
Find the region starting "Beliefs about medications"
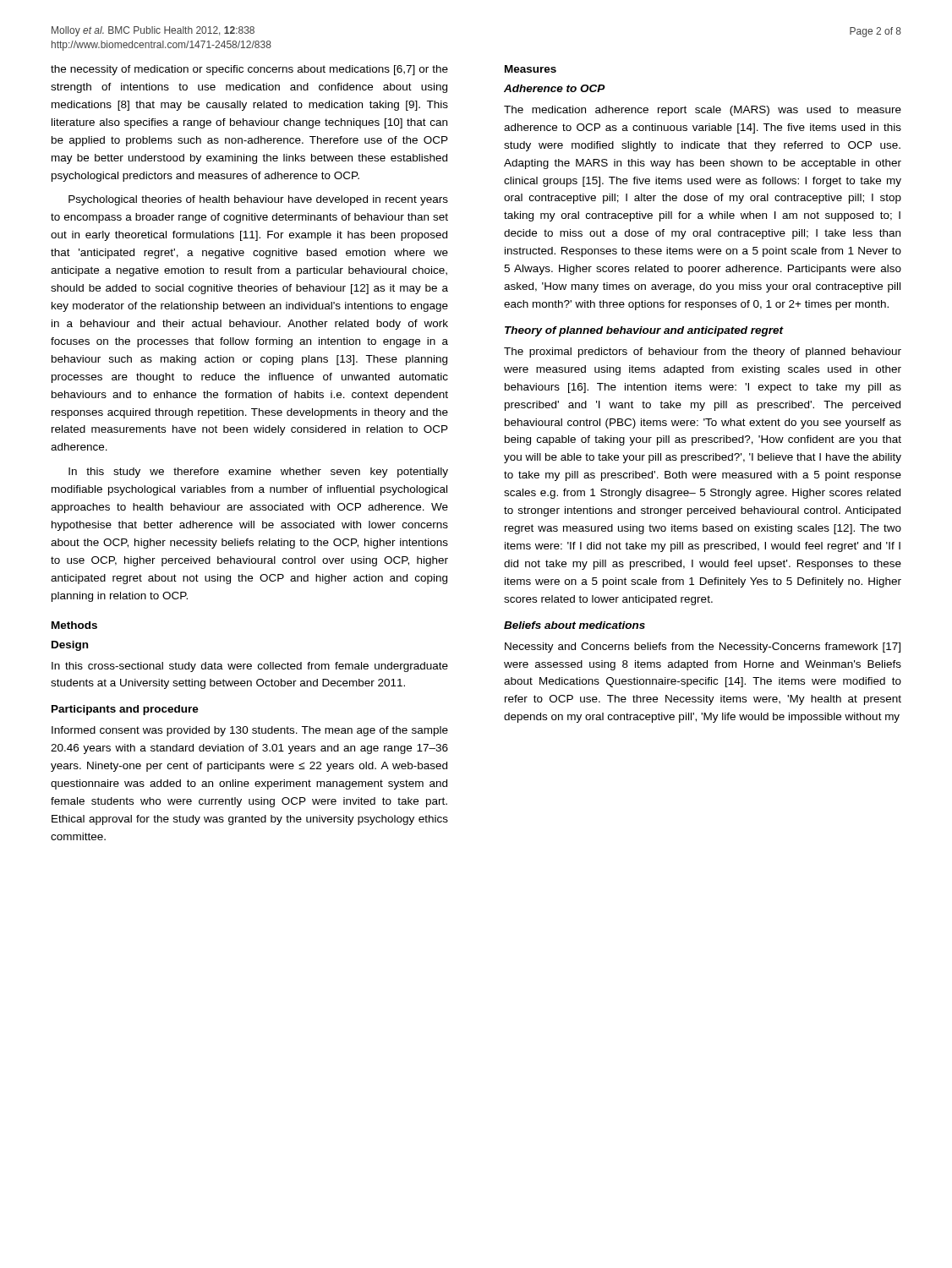[x=575, y=625]
